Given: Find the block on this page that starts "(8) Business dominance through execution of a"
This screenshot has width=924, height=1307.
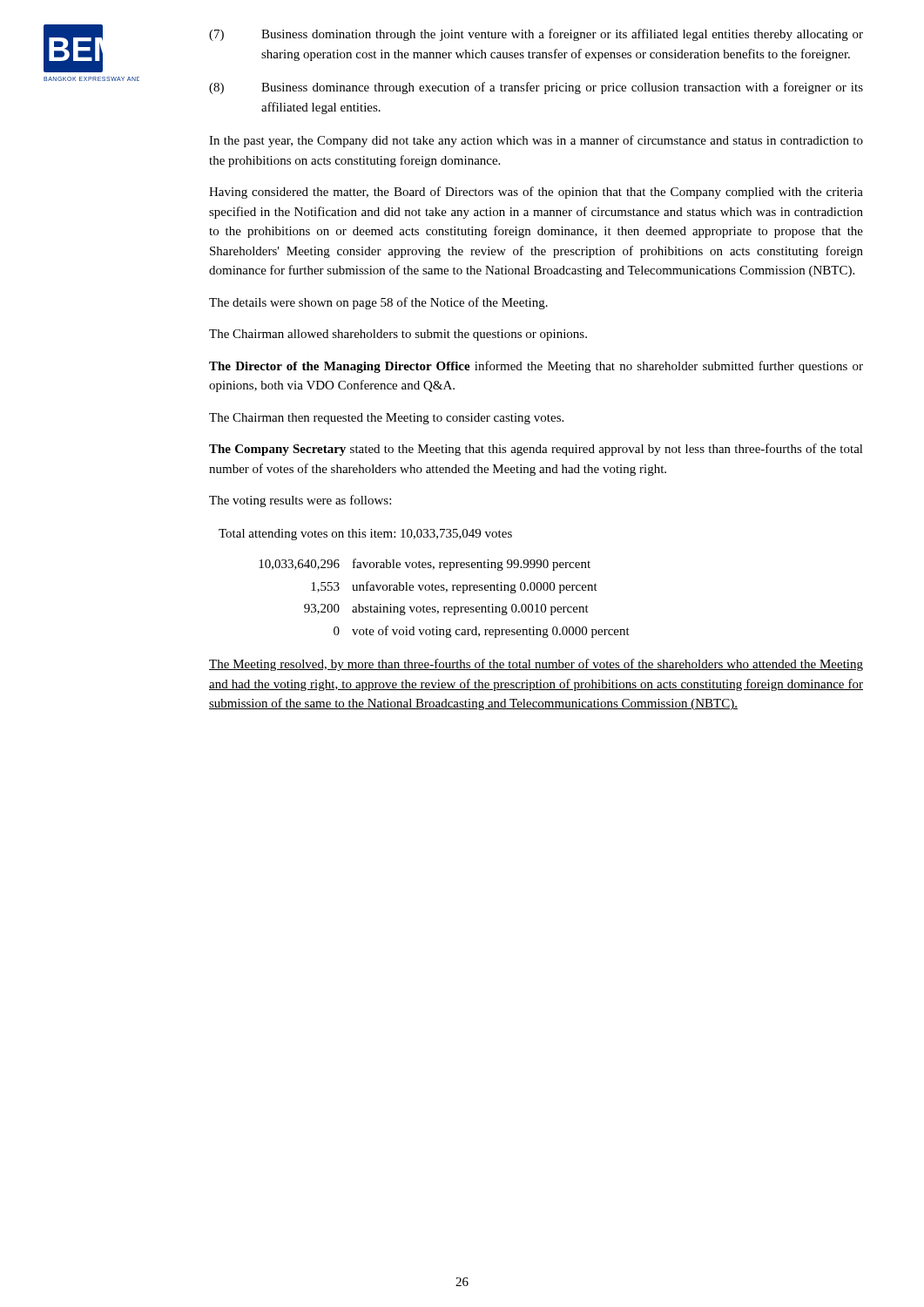Looking at the screenshot, I should pyautogui.click(x=536, y=97).
